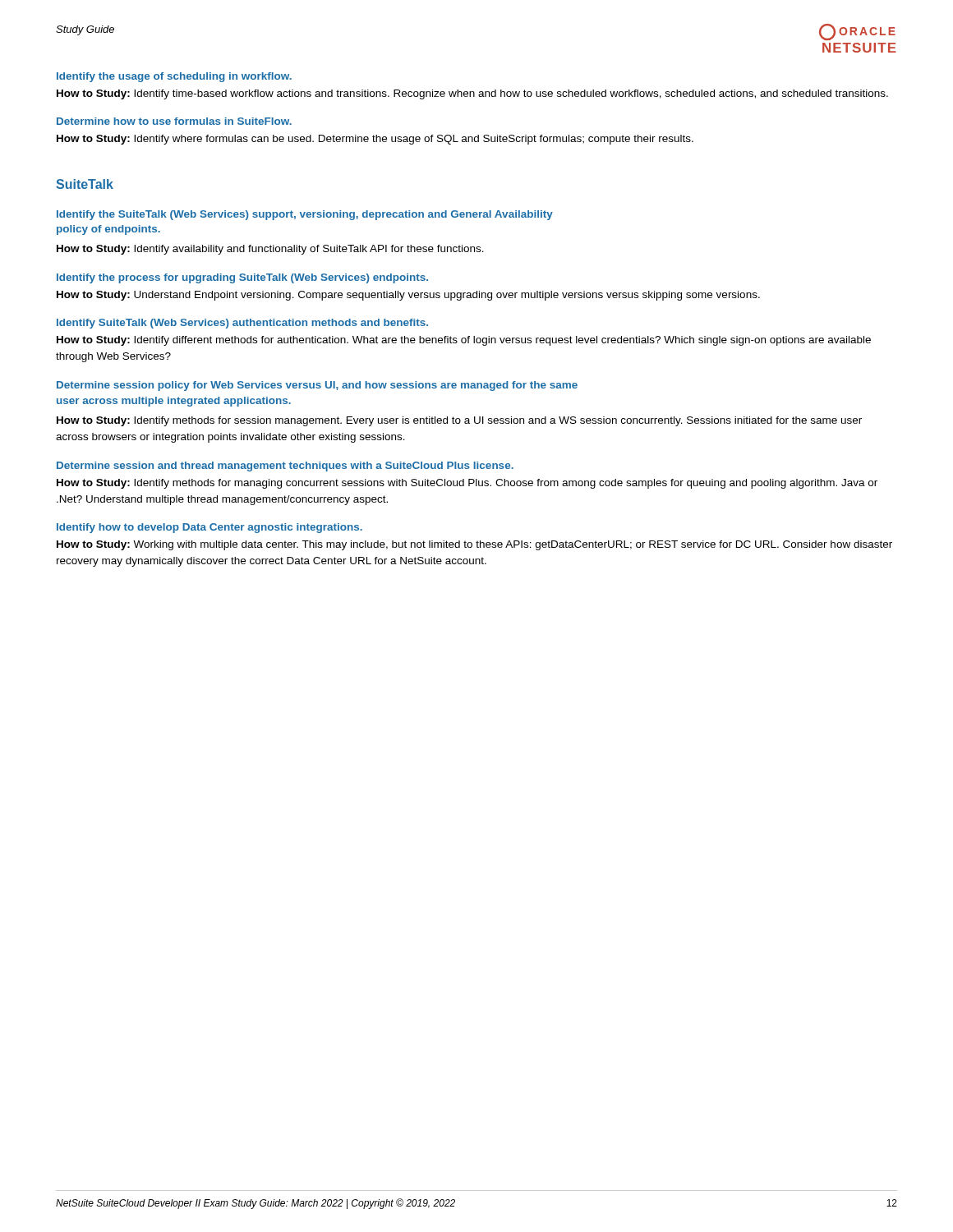This screenshot has width=953, height=1232.
Task: Find the text block containing "How to Study: Understand"
Action: (x=408, y=294)
